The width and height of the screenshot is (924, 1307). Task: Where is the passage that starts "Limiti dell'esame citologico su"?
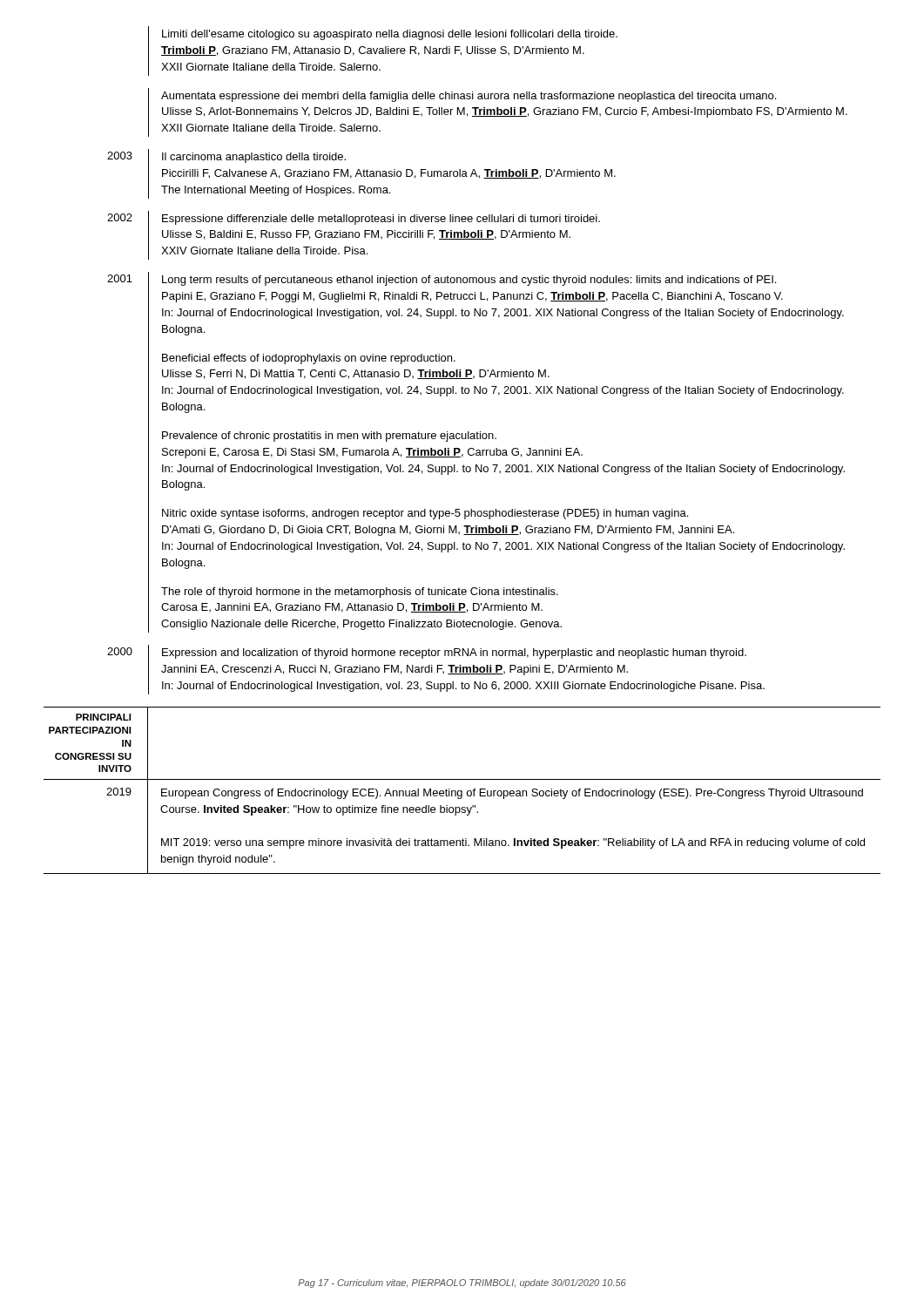(390, 50)
